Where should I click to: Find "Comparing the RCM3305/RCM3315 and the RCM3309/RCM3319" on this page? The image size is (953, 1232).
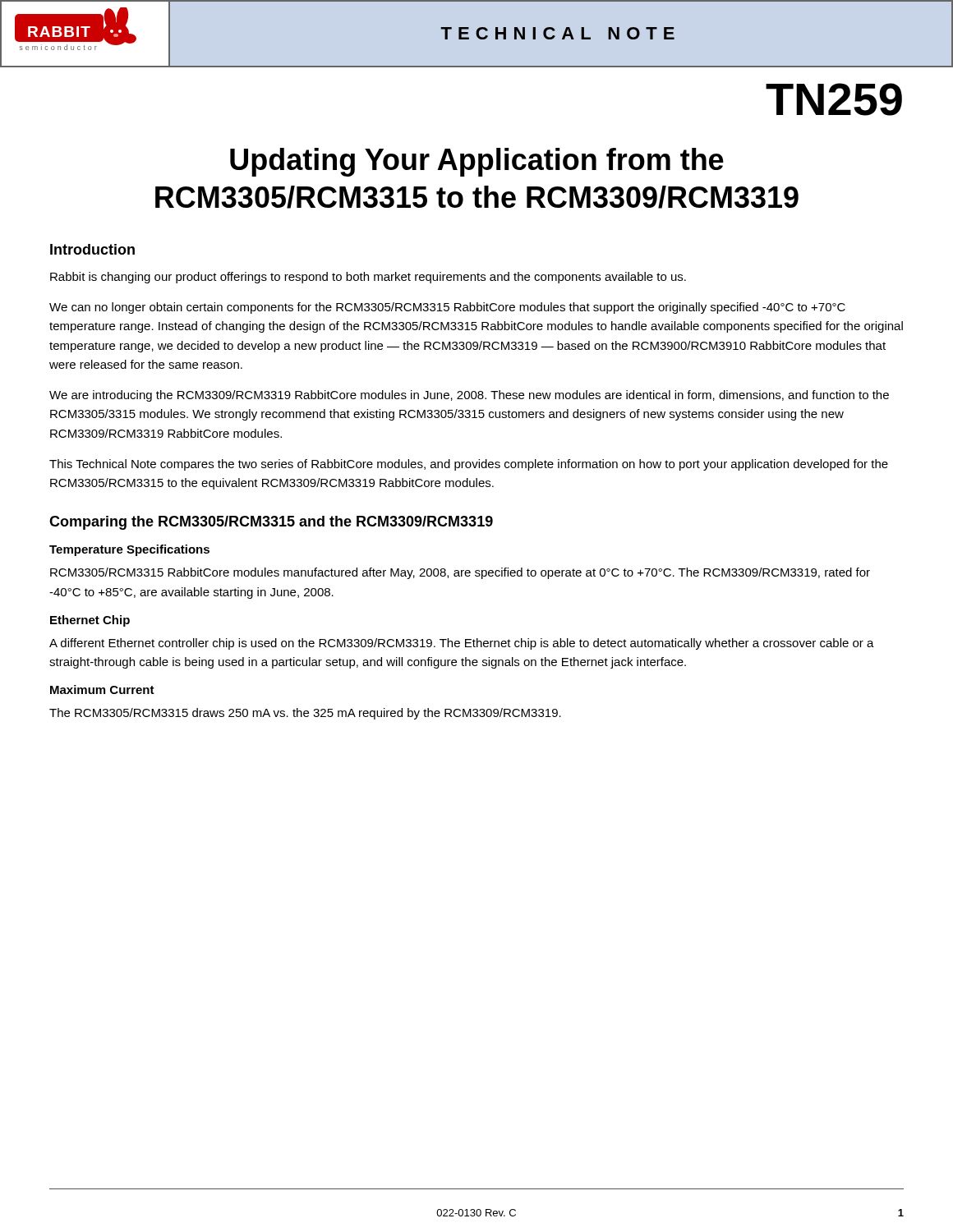pyautogui.click(x=271, y=522)
